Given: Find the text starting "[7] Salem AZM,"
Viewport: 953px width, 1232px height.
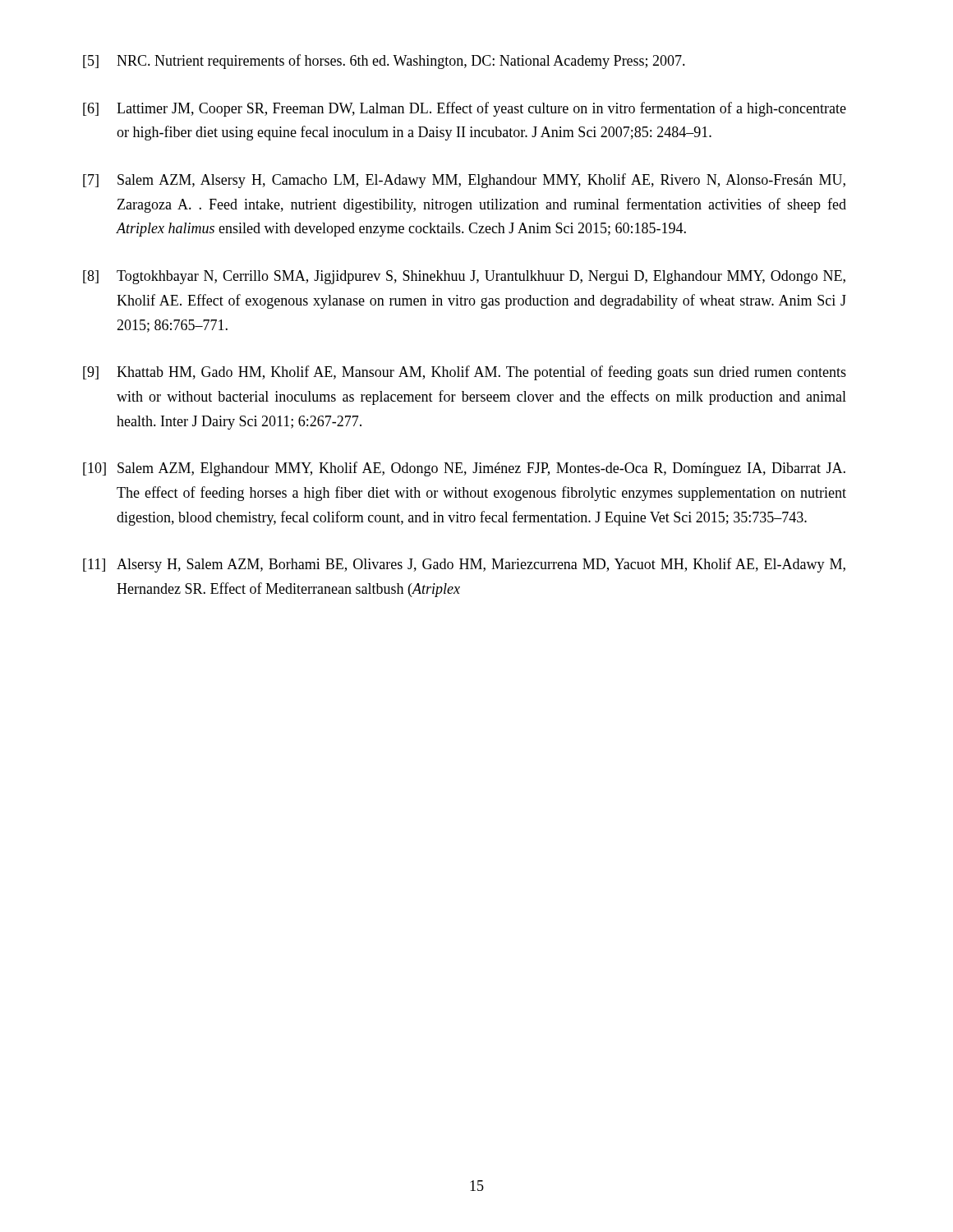Looking at the screenshot, I should coord(464,205).
